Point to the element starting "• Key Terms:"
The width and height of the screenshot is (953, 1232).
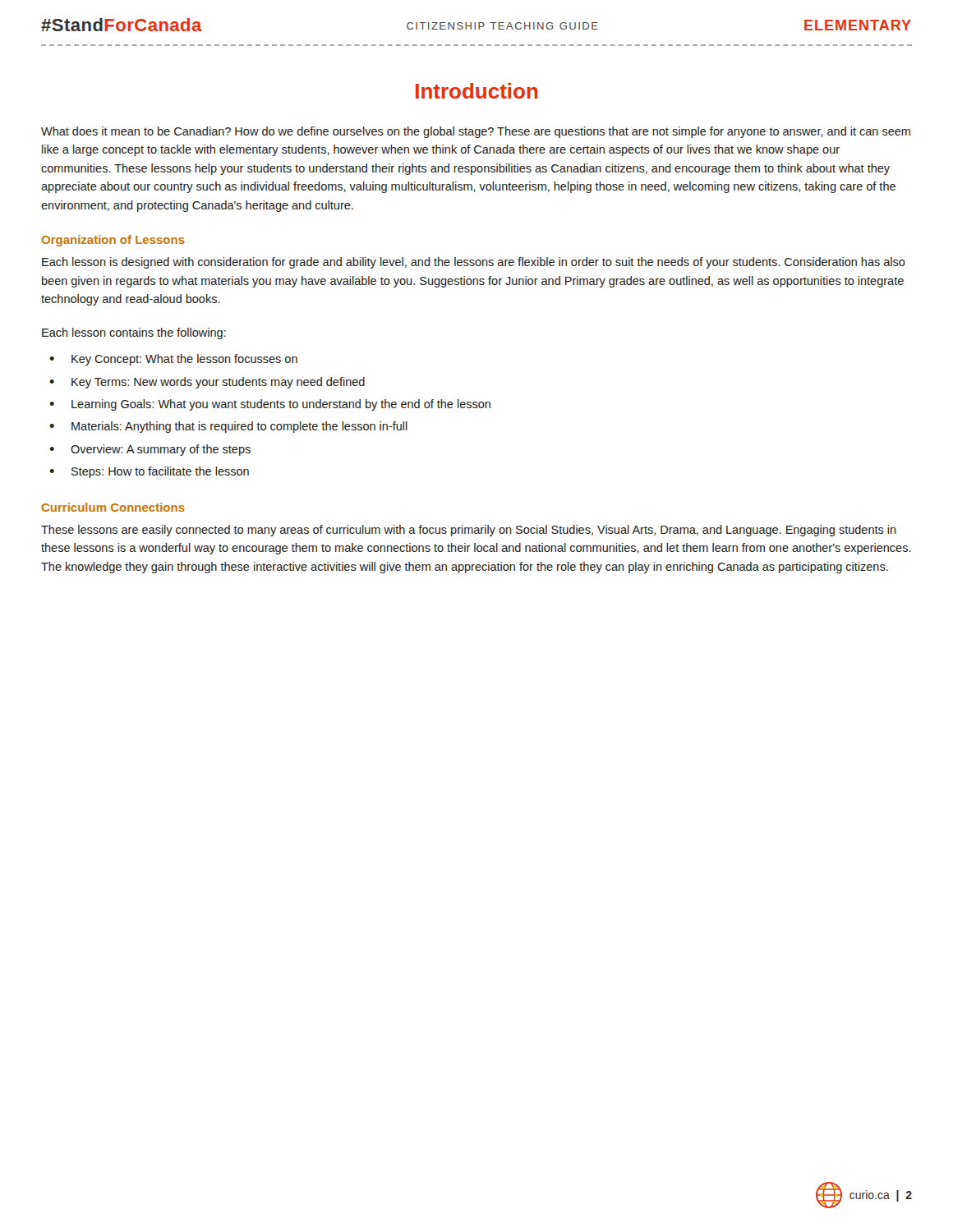(x=207, y=382)
